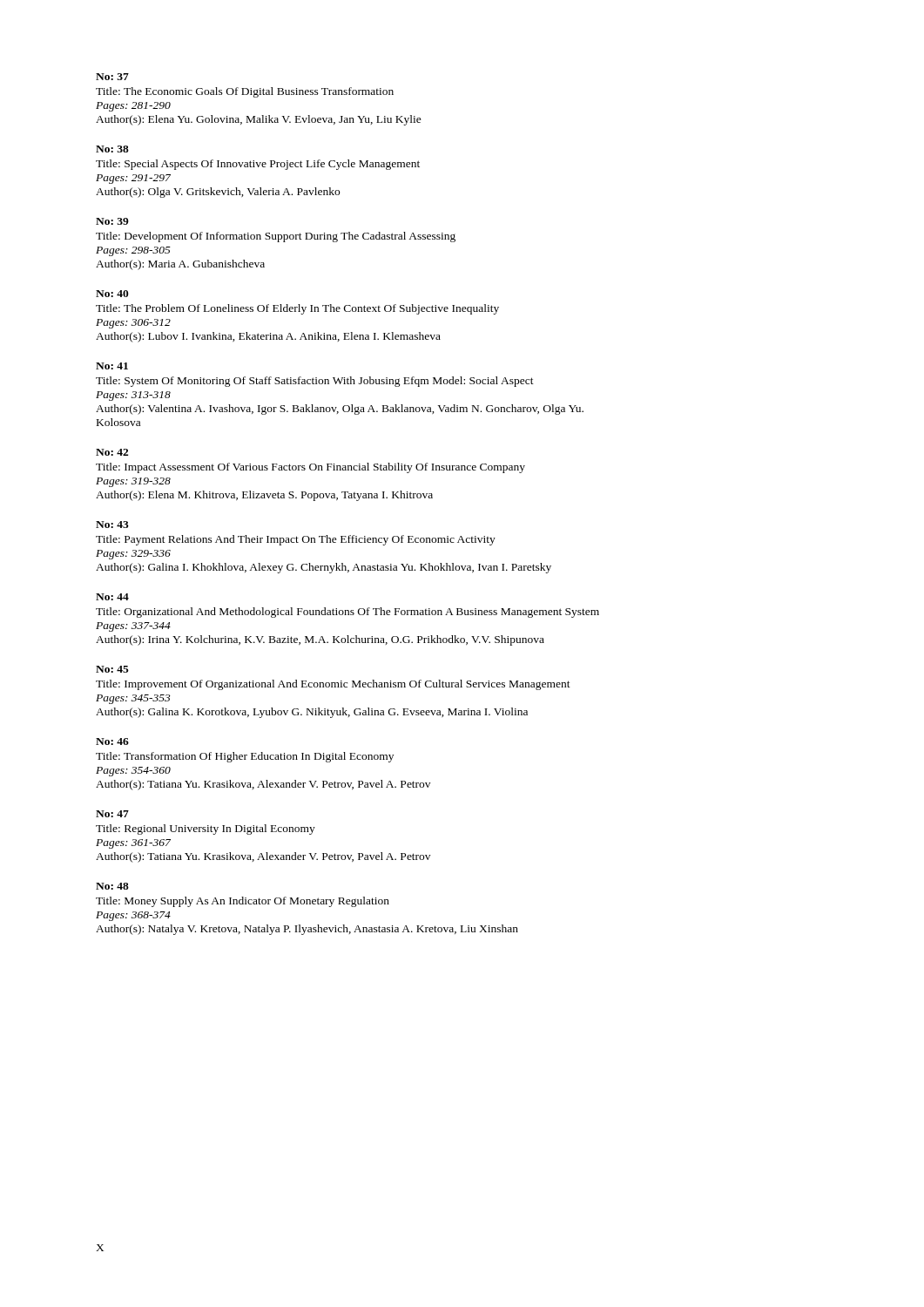Click on the list item with the text "No: 38 Title: Special"
The height and width of the screenshot is (1307, 924).
coord(112,149)
